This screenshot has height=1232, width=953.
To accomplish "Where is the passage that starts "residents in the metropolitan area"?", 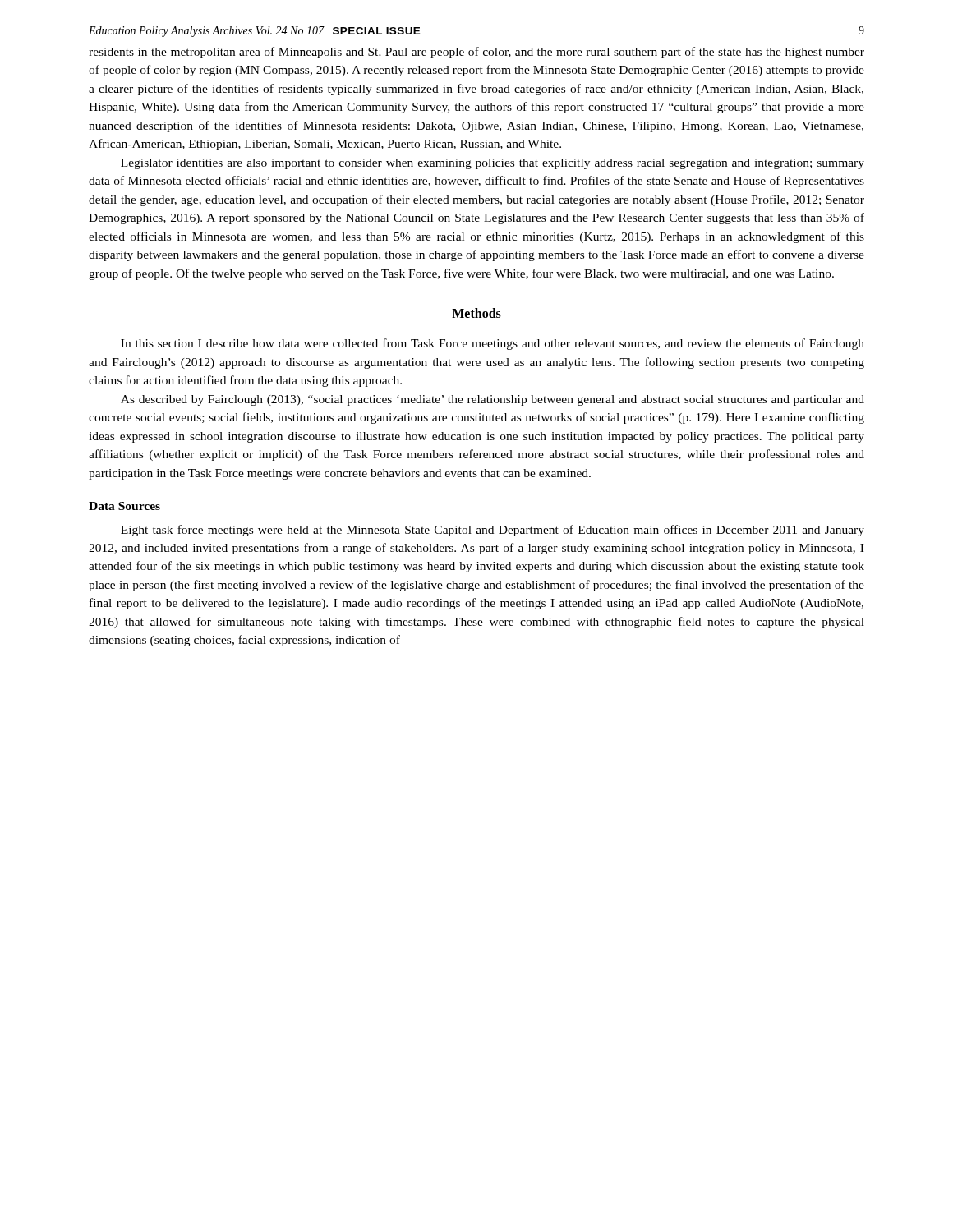I will coord(476,98).
